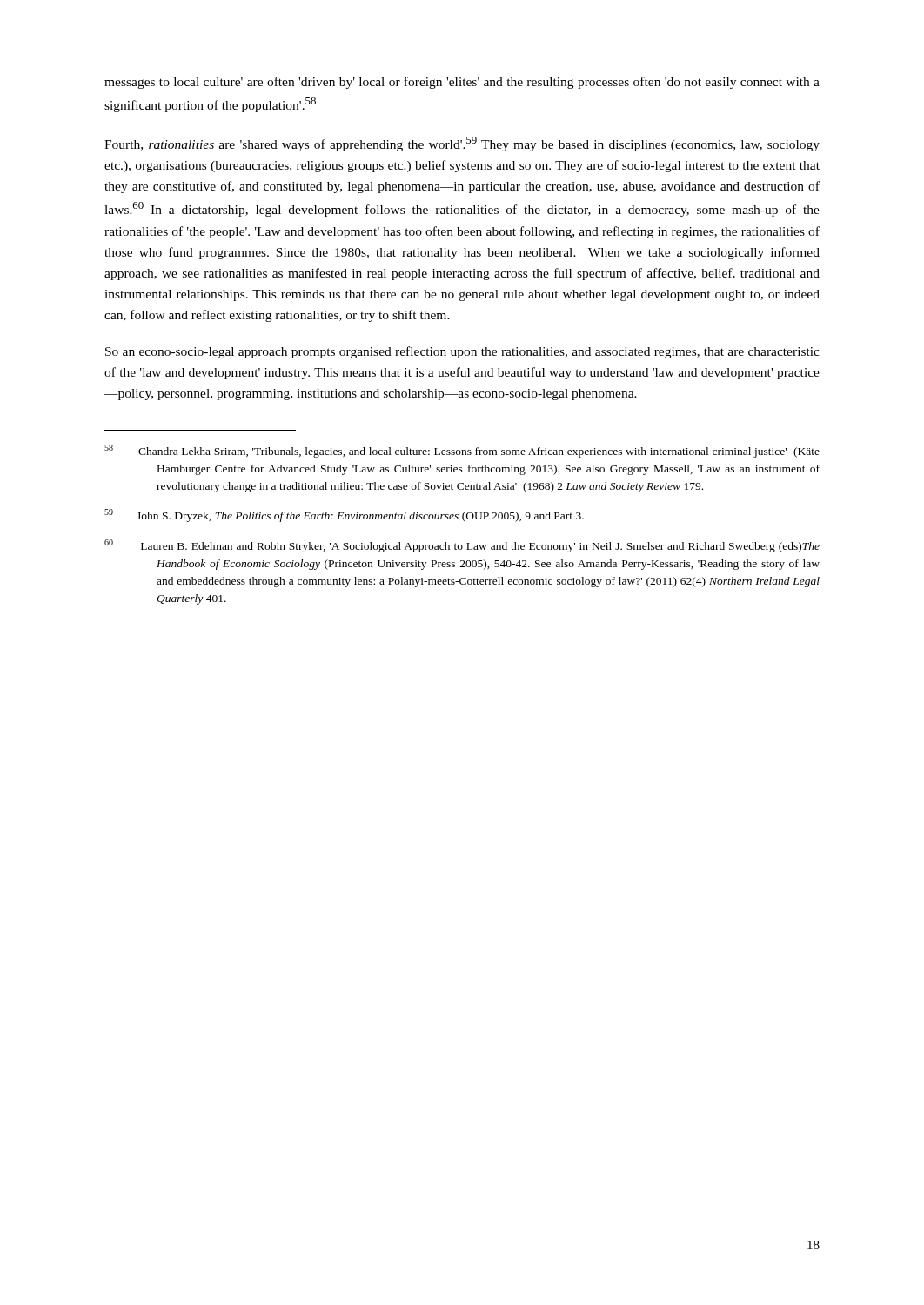The height and width of the screenshot is (1305, 924).
Task: Where is the passage that starts "So an econo-socio-legal approach prompts organised reflection"?
Action: (x=462, y=372)
